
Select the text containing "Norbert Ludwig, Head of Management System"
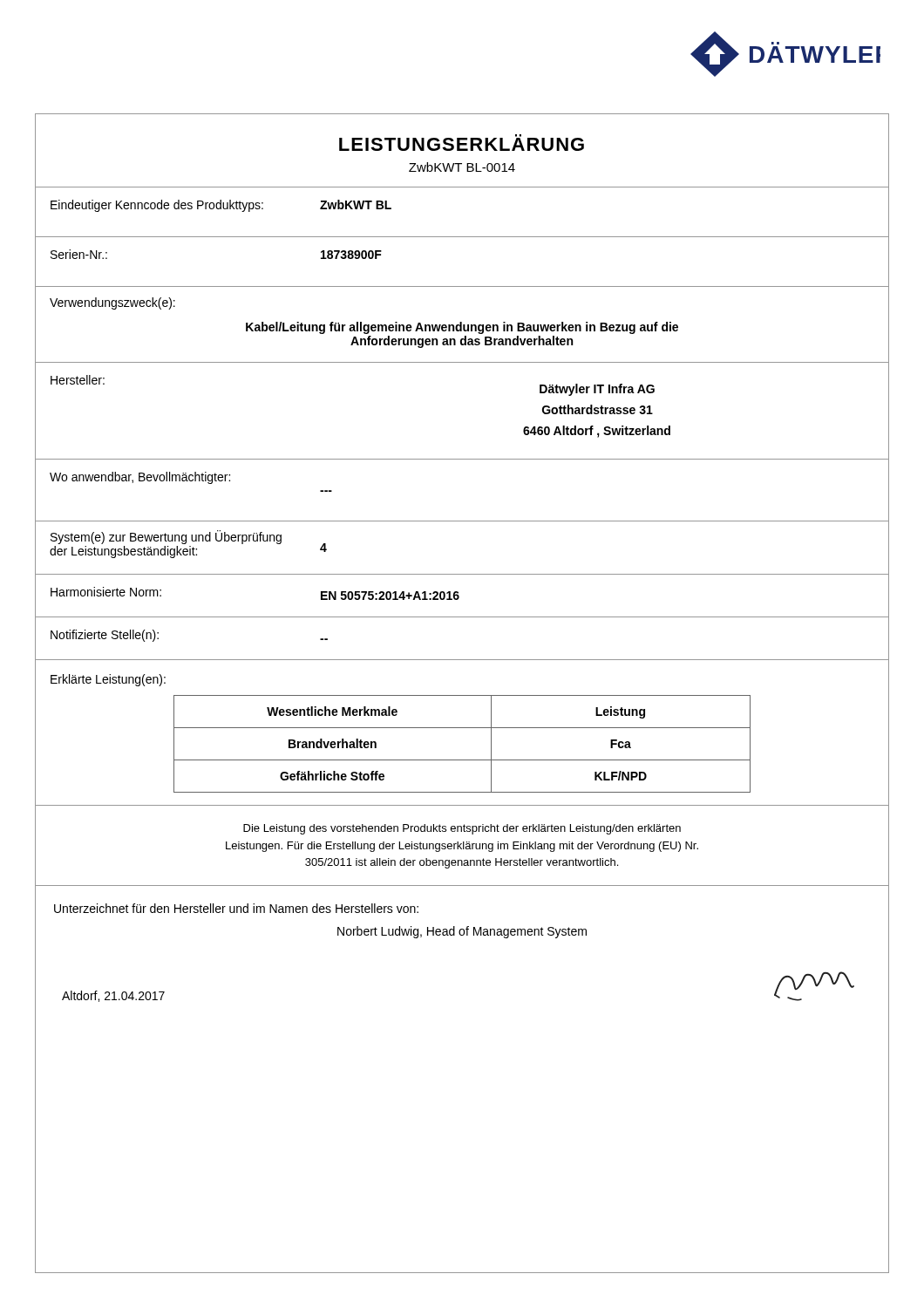(462, 931)
